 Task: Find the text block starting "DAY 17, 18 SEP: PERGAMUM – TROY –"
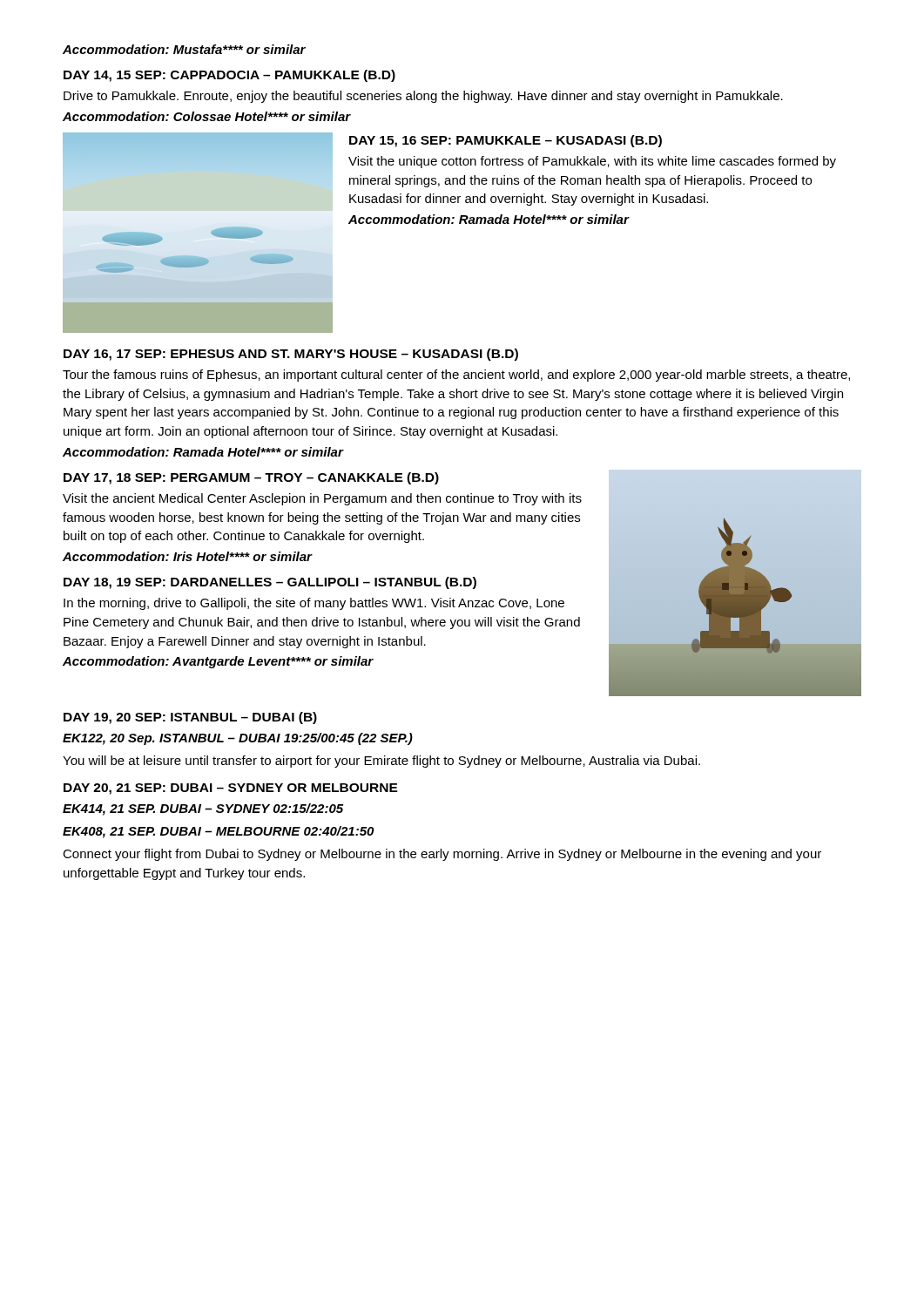click(251, 477)
